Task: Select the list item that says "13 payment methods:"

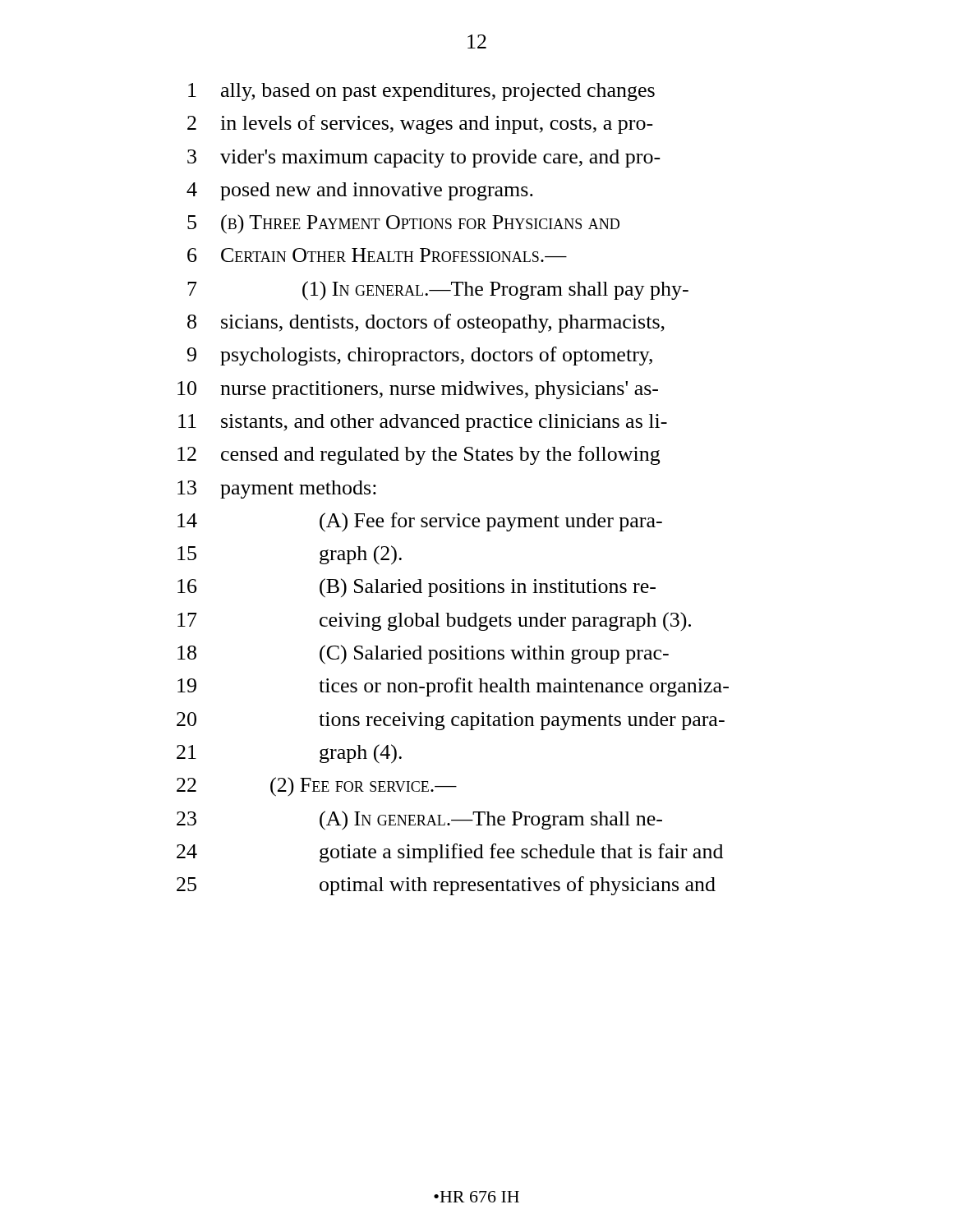Action: tap(277, 490)
